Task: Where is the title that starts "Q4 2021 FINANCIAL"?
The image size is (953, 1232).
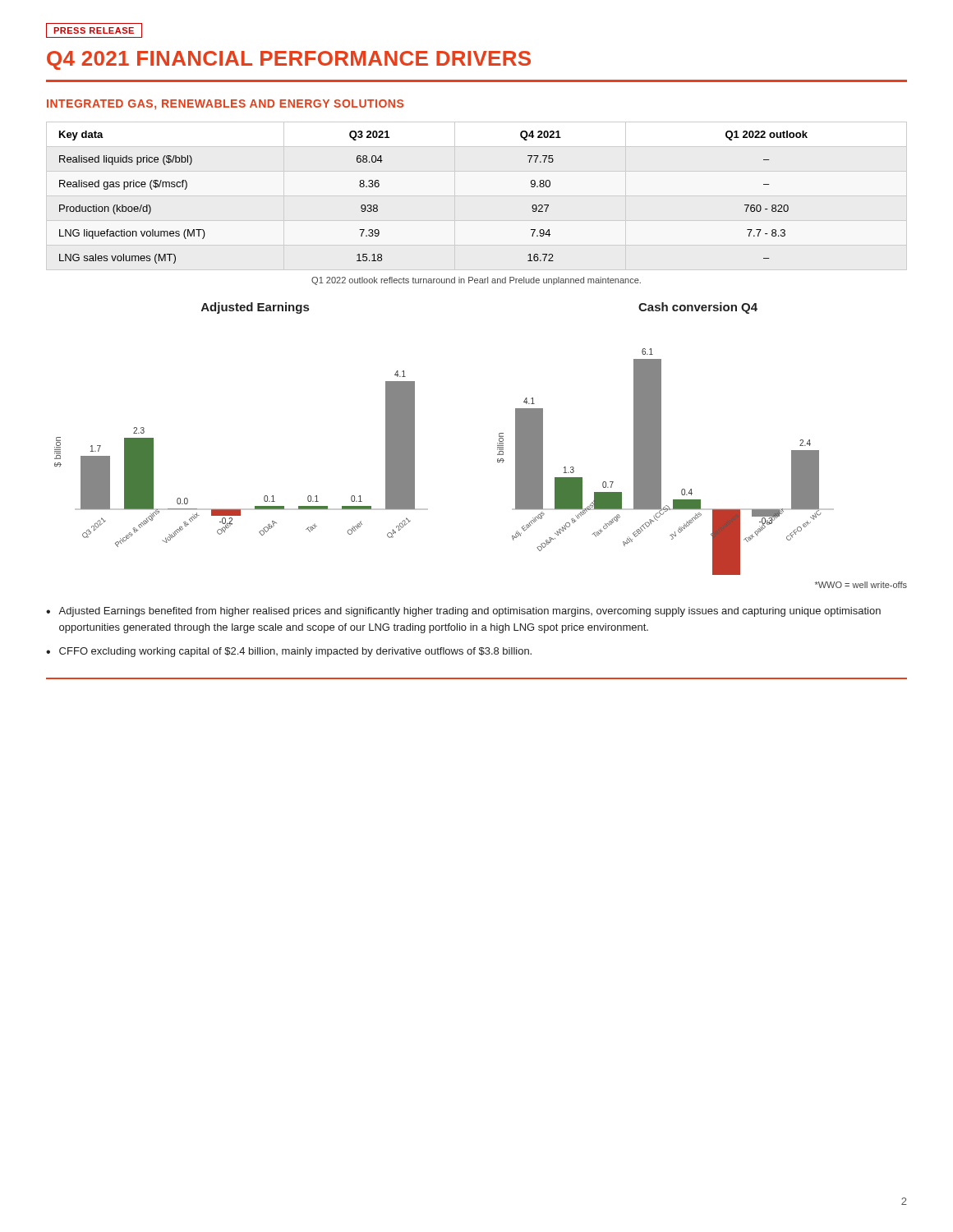Action: pyautogui.click(x=289, y=58)
